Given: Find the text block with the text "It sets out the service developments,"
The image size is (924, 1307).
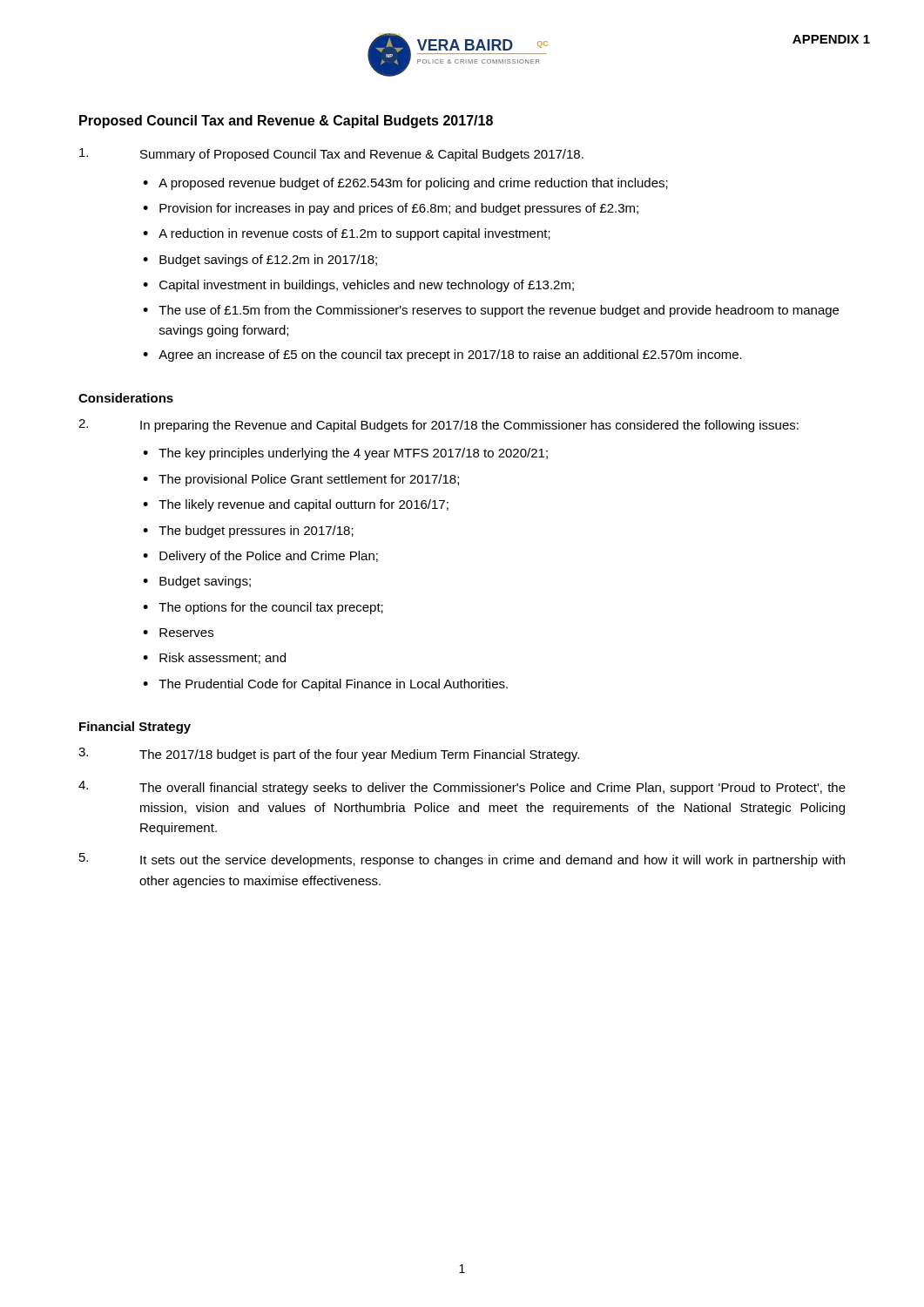Looking at the screenshot, I should pos(462,870).
